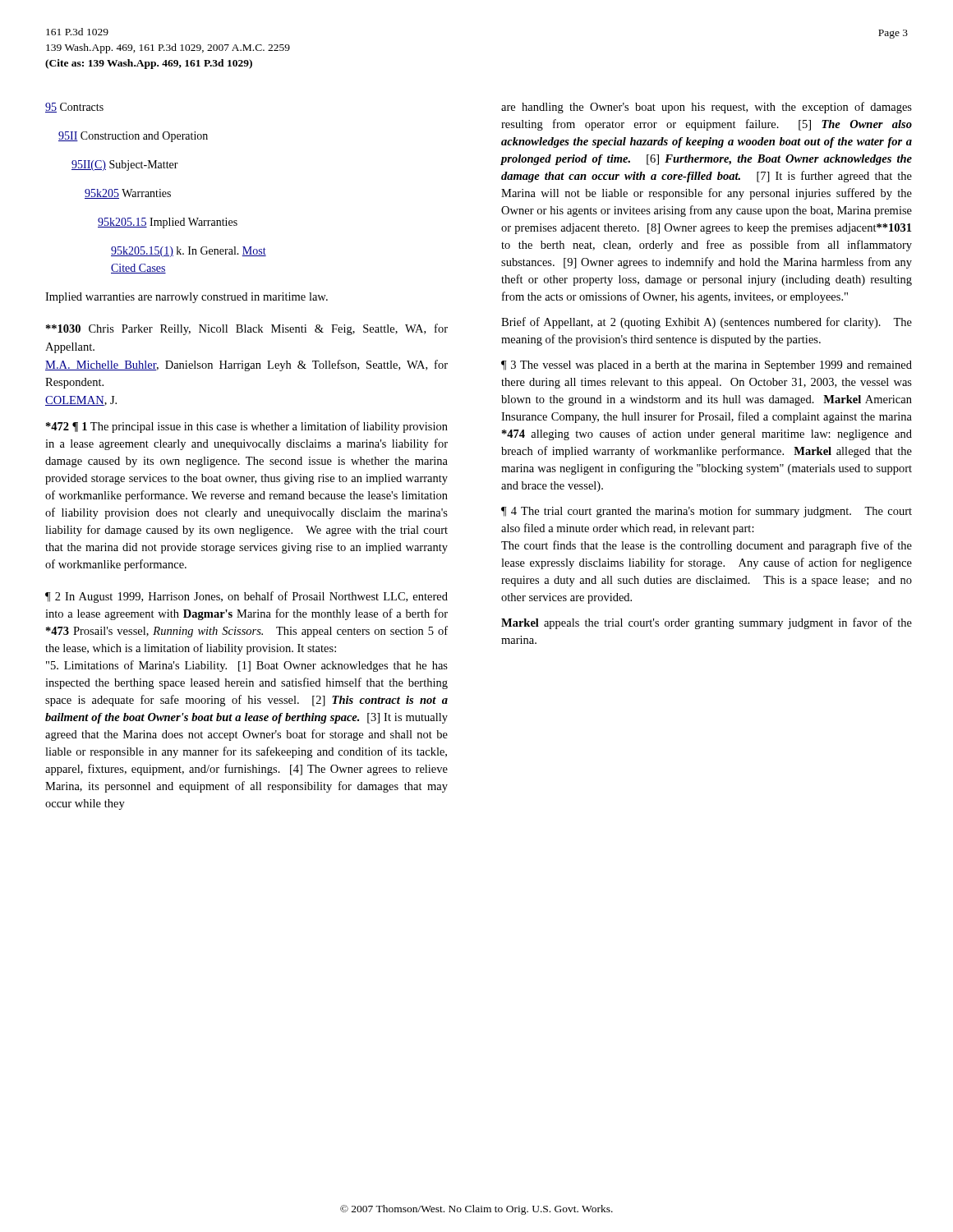Point to "95k205.15 Implied Warranties"
This screenshot has height=1232, width=953.
168,222
